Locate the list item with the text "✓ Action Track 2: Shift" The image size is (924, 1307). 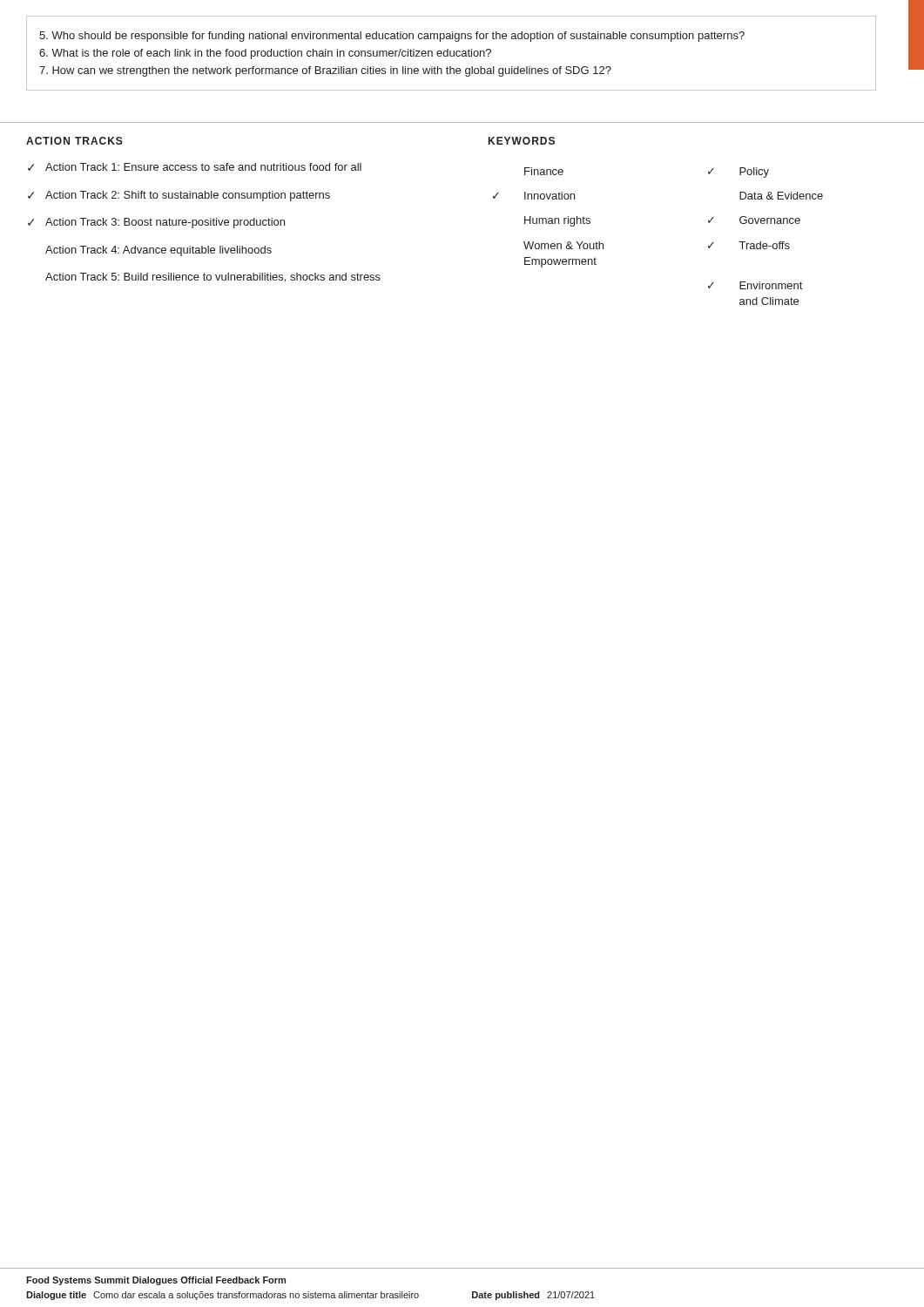222,196
